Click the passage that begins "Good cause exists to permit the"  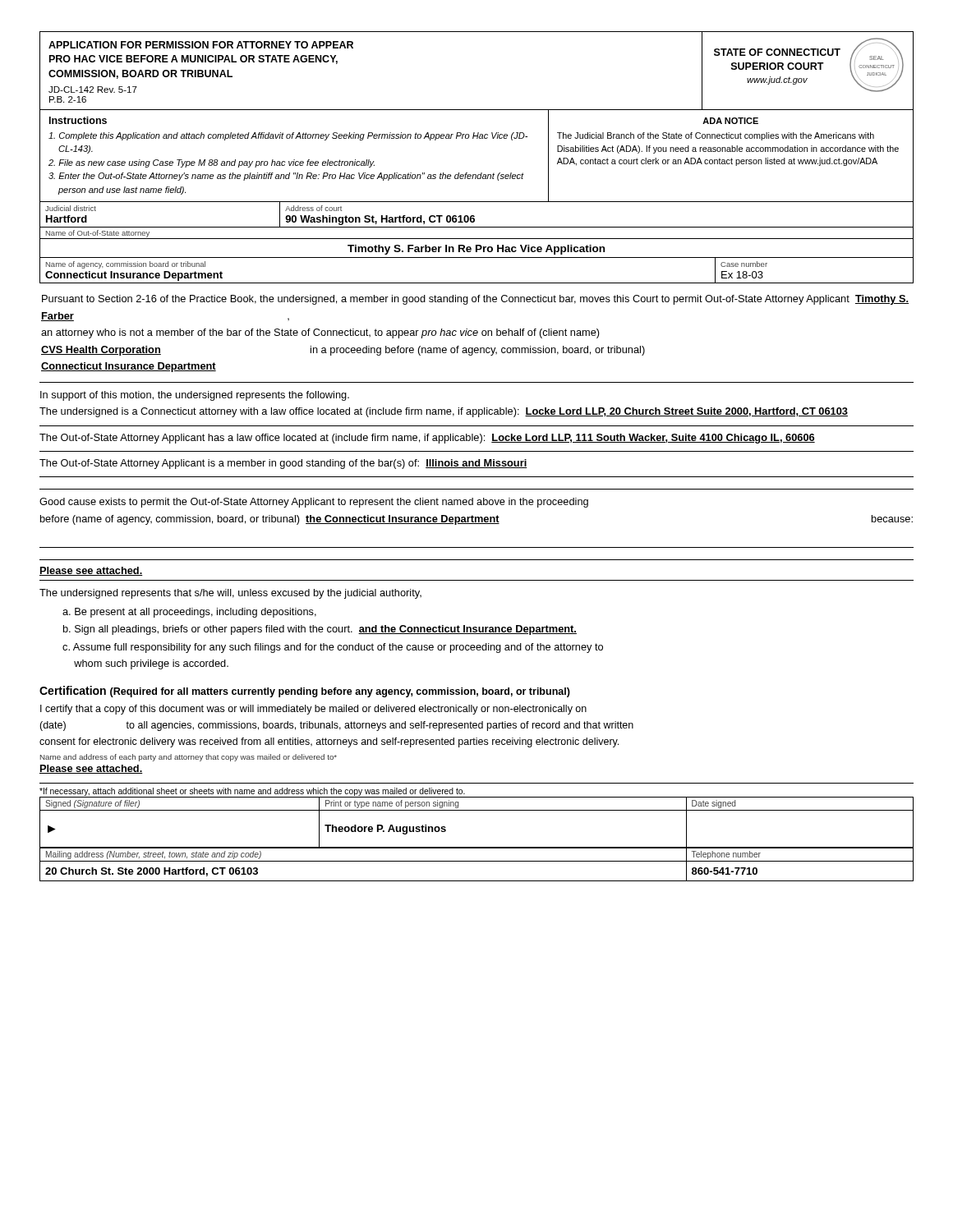click(476, 512)
